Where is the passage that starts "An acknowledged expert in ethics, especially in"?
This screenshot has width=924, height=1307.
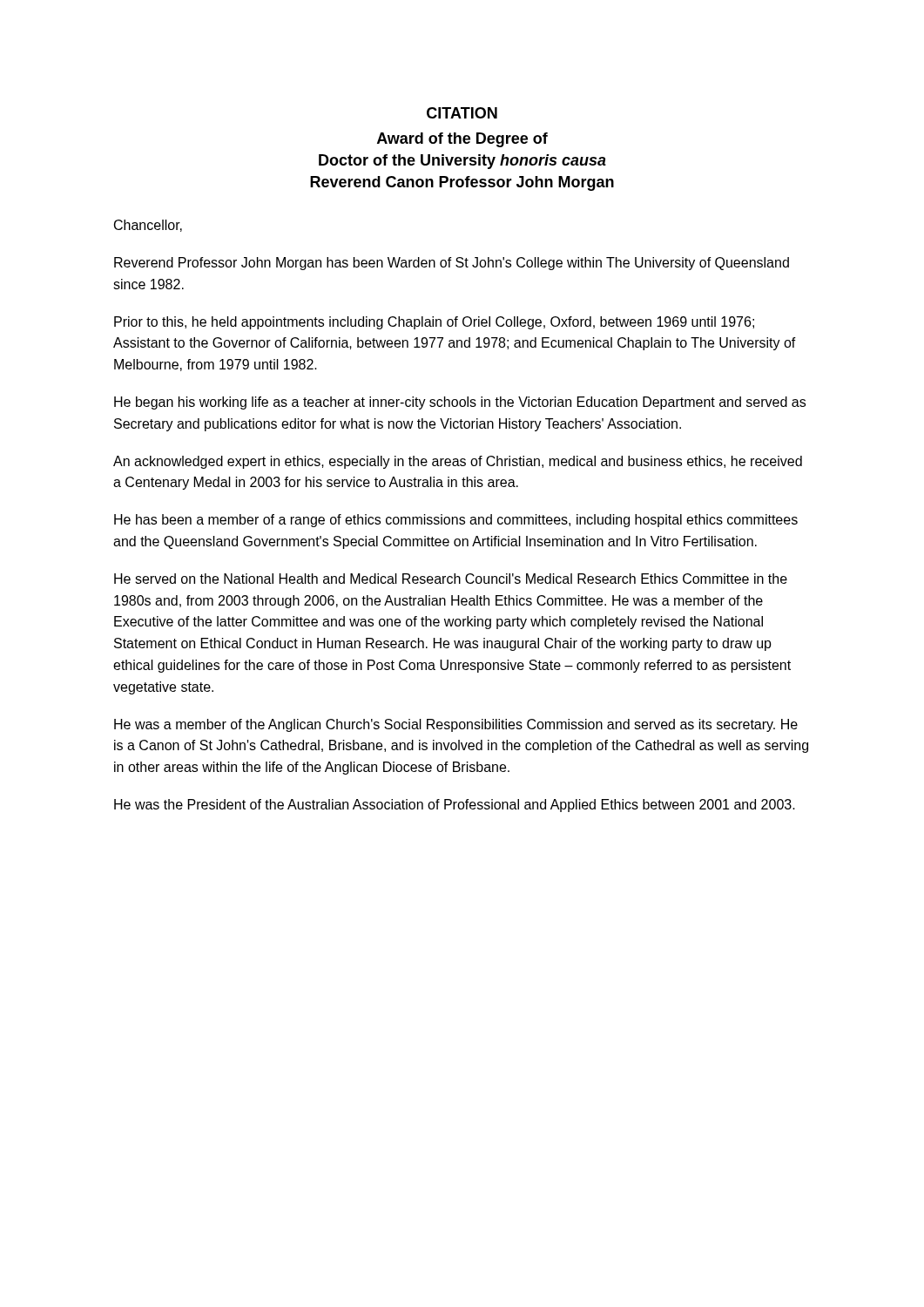458,472
